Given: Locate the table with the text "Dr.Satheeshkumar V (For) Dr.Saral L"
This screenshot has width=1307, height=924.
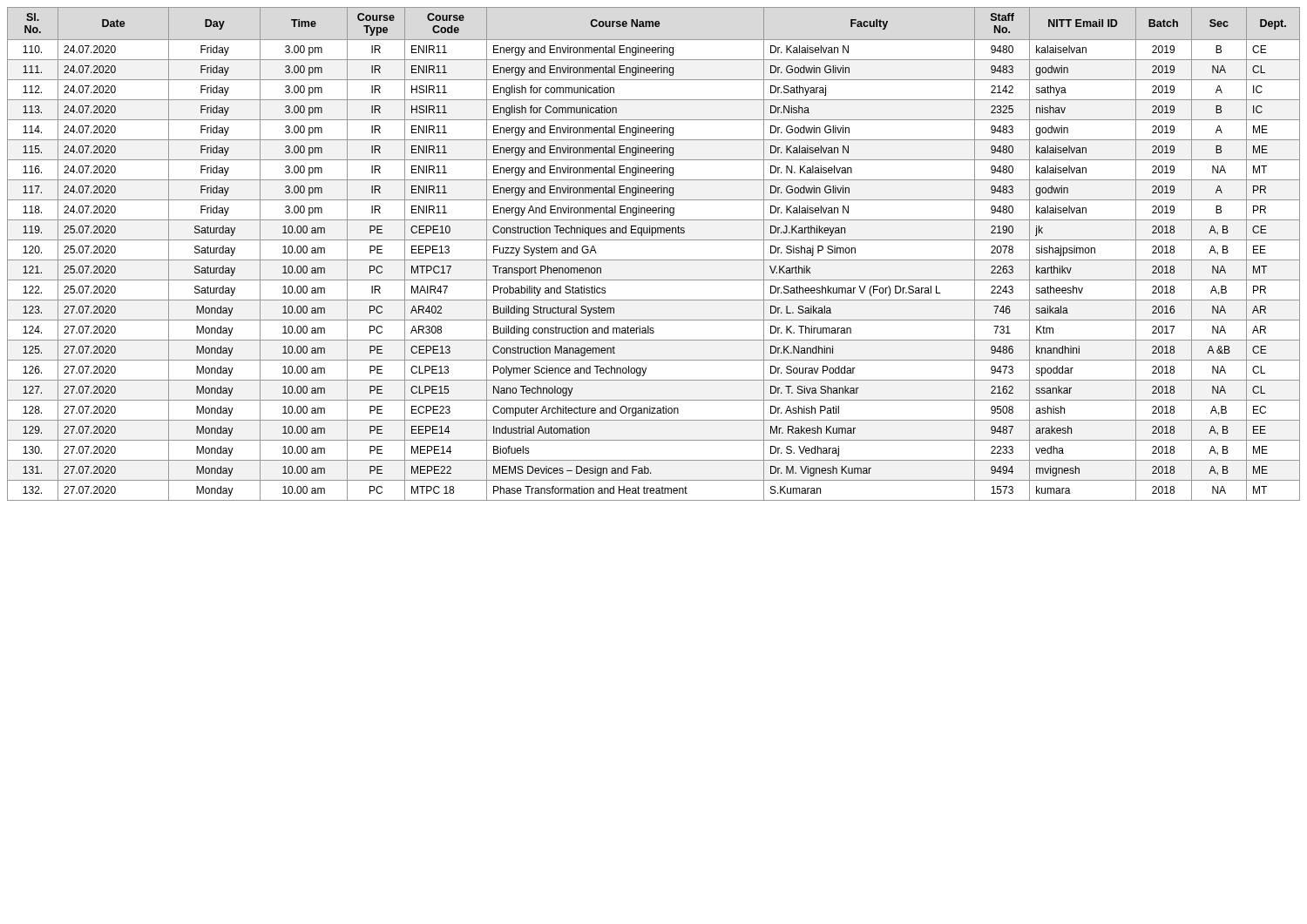Looking at the screenshot, I should click(x=654, y=462).
